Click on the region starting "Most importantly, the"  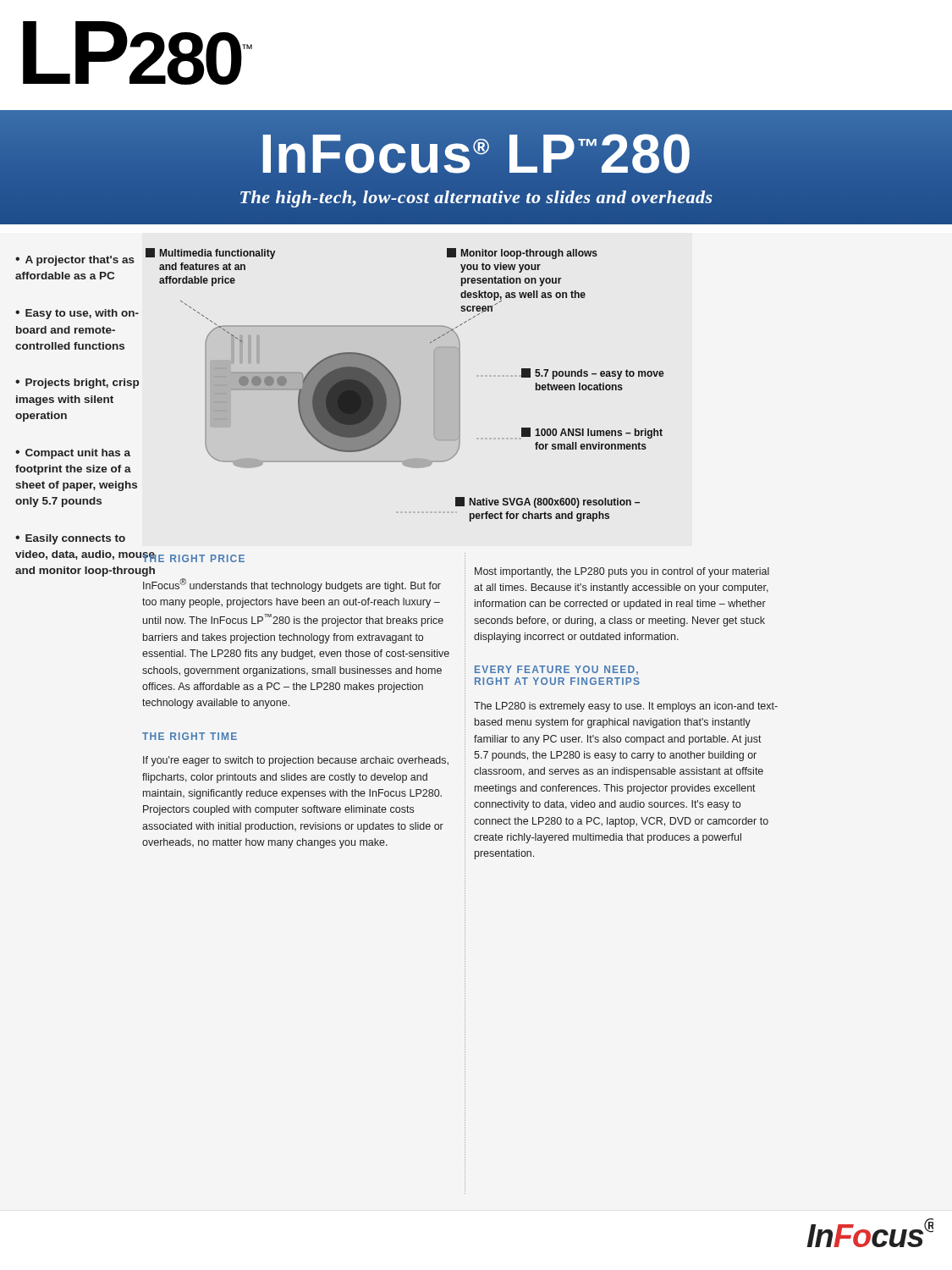pyautogui.click(x=622, y=604)
